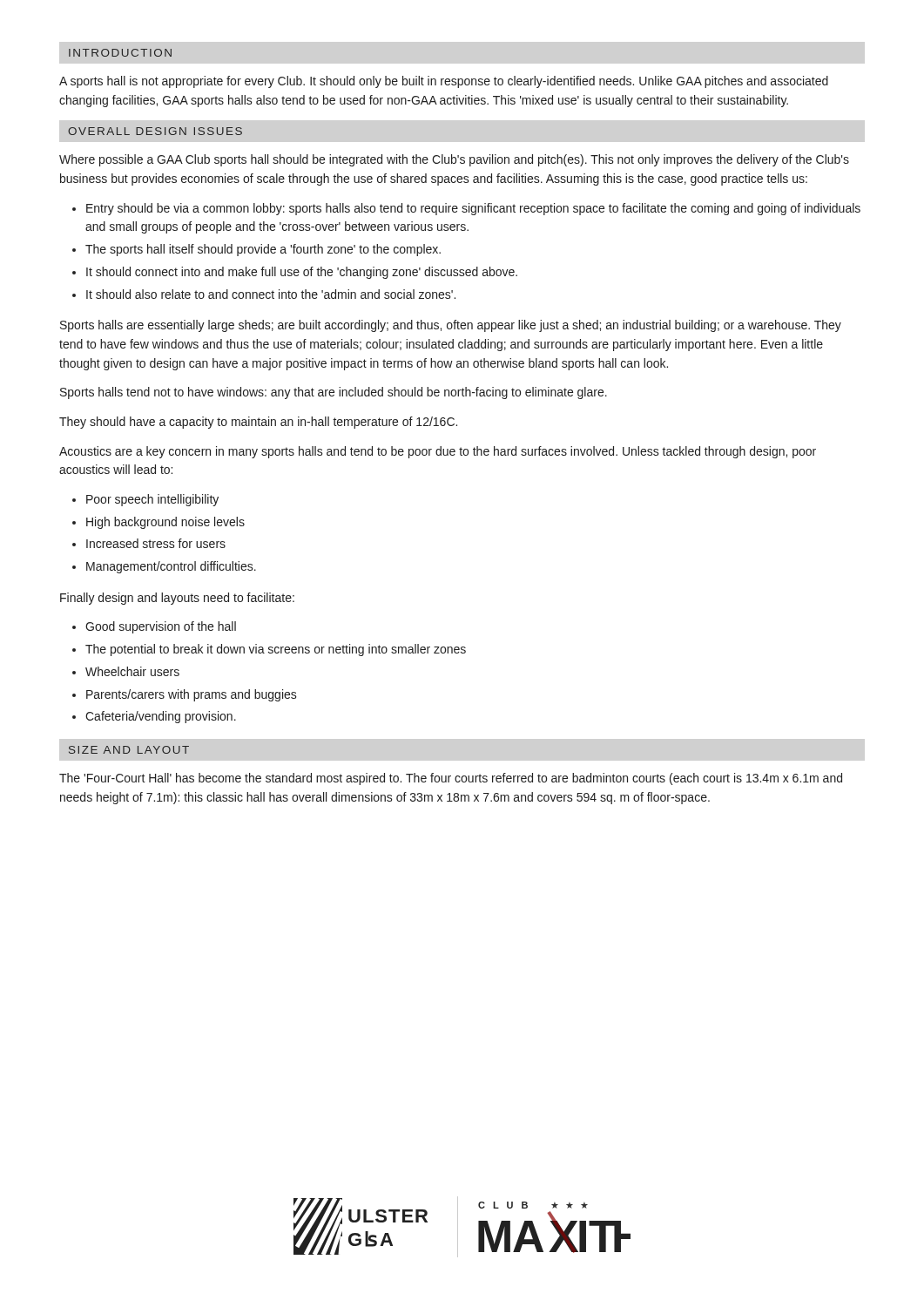The image size is (924, 1307).
Task: Locate the text "Poor speech intelligibility"
Action: tap(152, 499)
